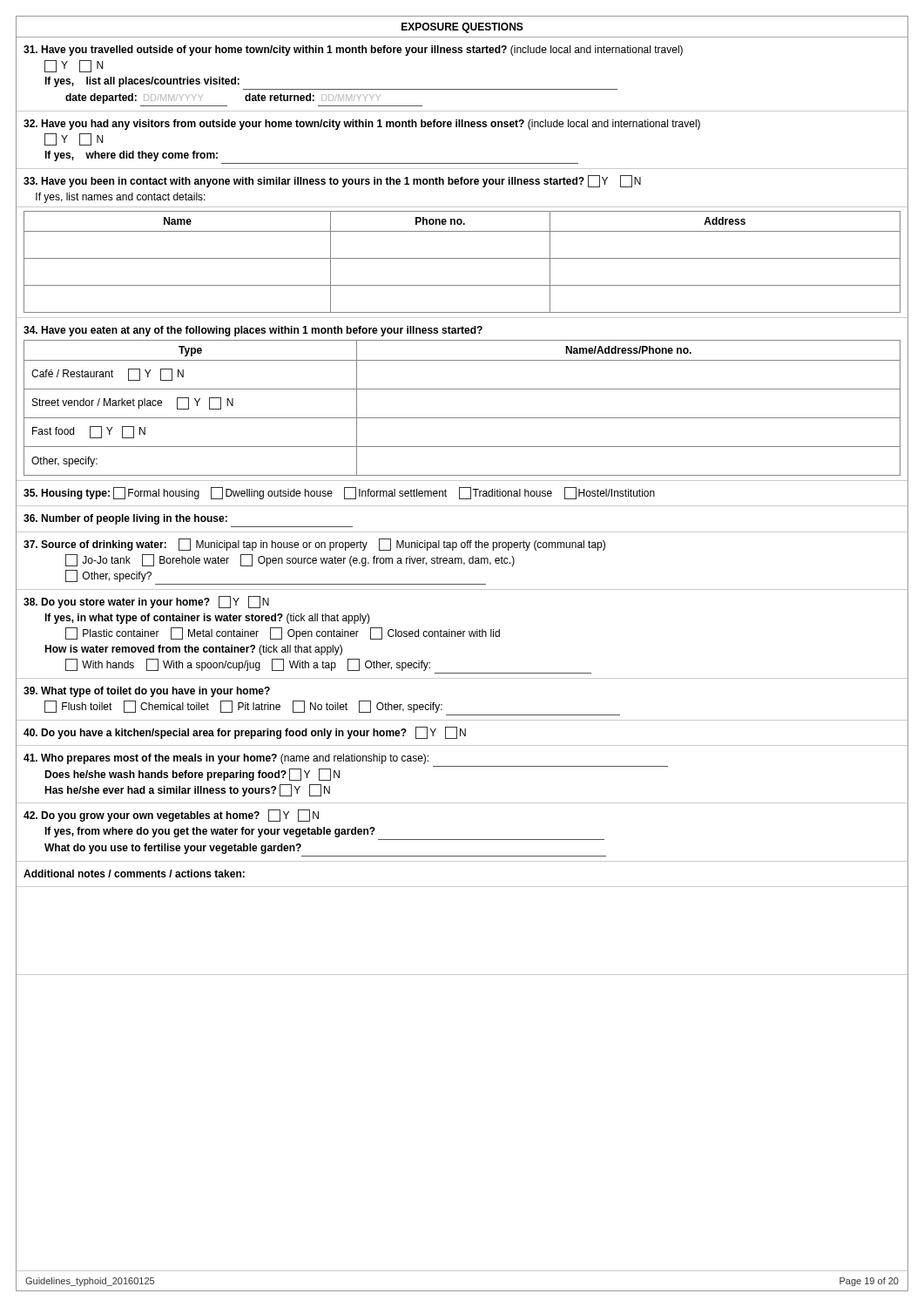The height and width of the screenshot is (1307, 924).
Task: Select the text block containing "What type of toilet do you have in"
Action: coord(147,692)
